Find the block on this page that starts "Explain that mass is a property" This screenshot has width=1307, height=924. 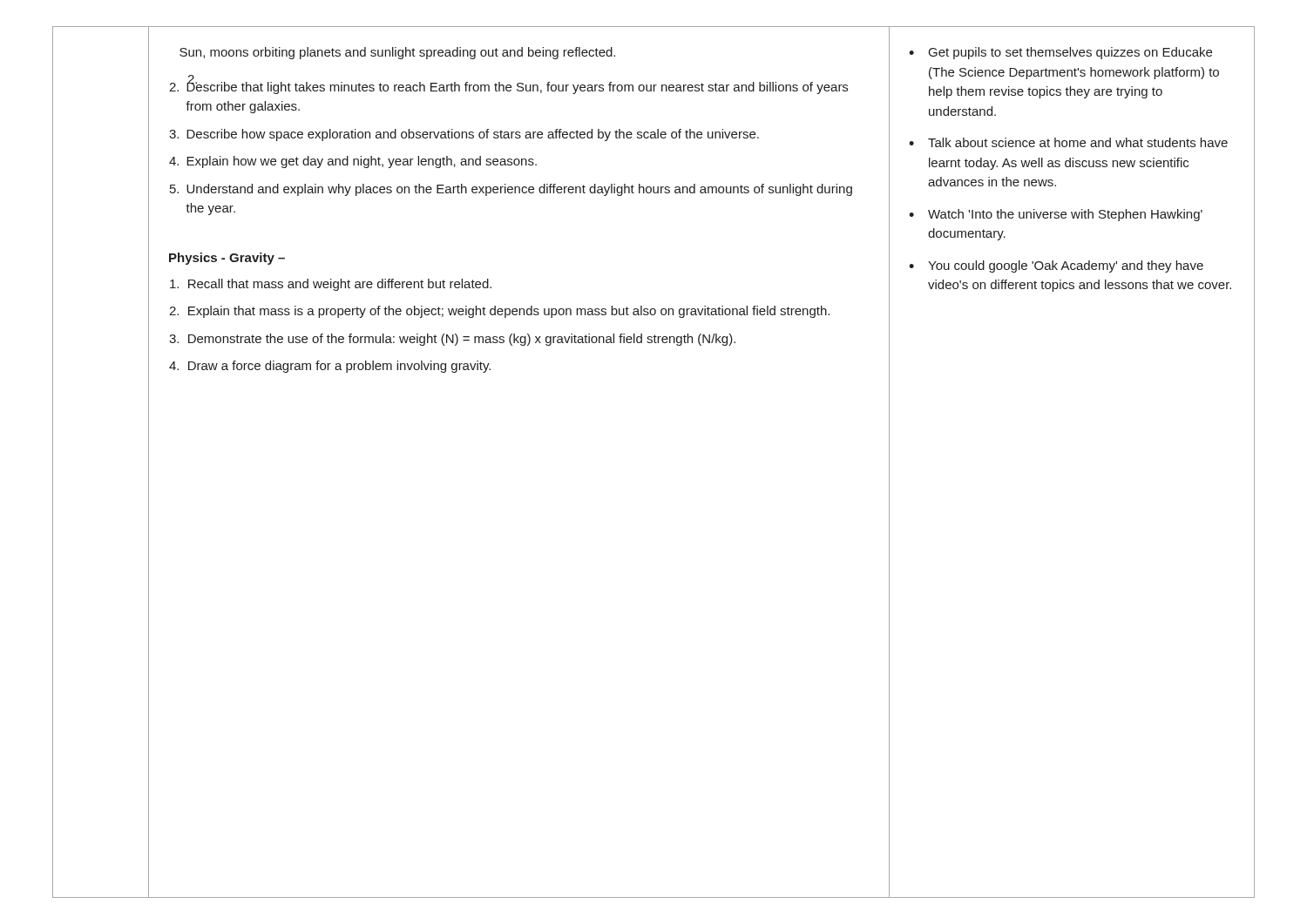click(509, 310)
